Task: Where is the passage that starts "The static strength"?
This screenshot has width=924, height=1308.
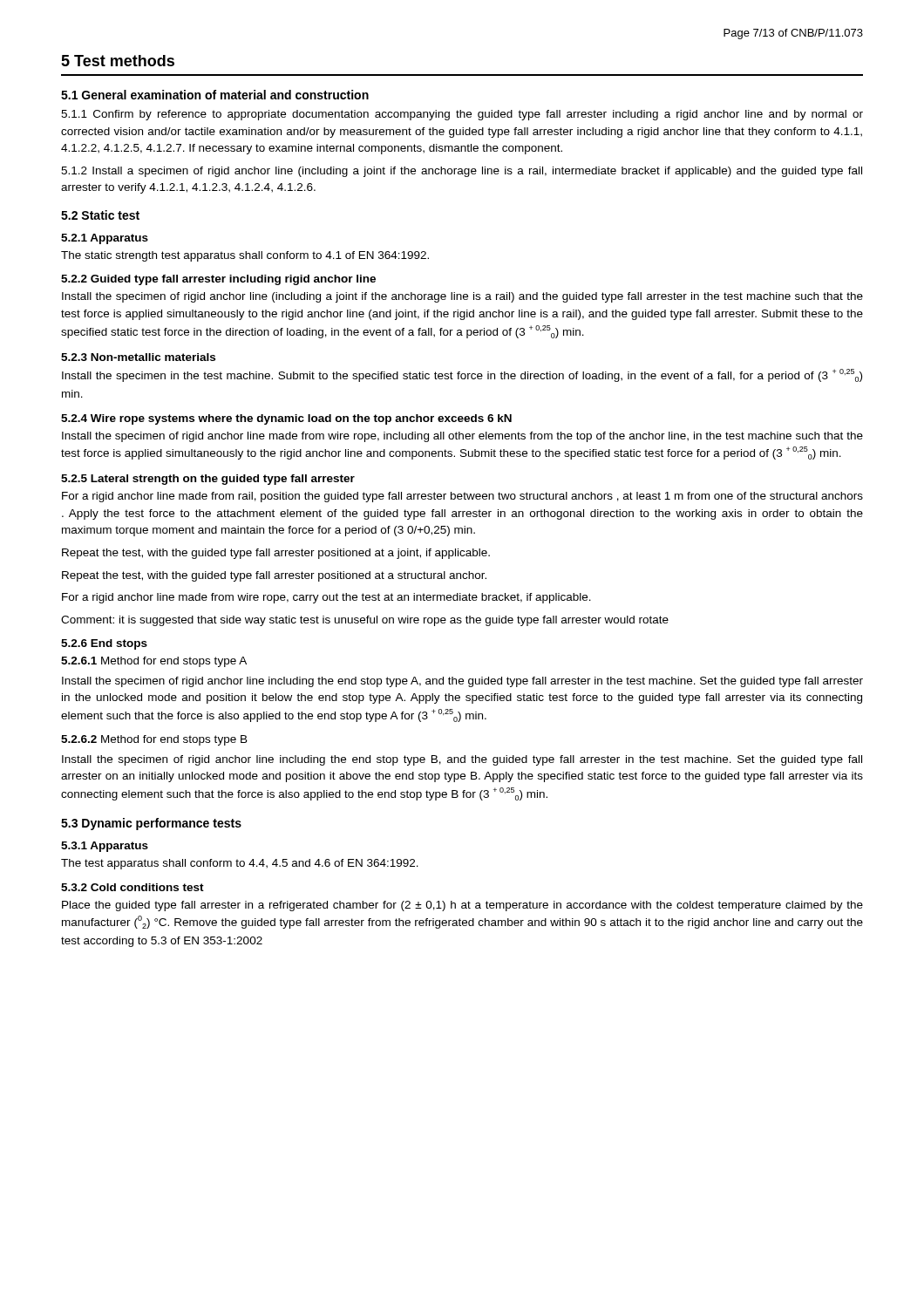Action: [245, 256]
